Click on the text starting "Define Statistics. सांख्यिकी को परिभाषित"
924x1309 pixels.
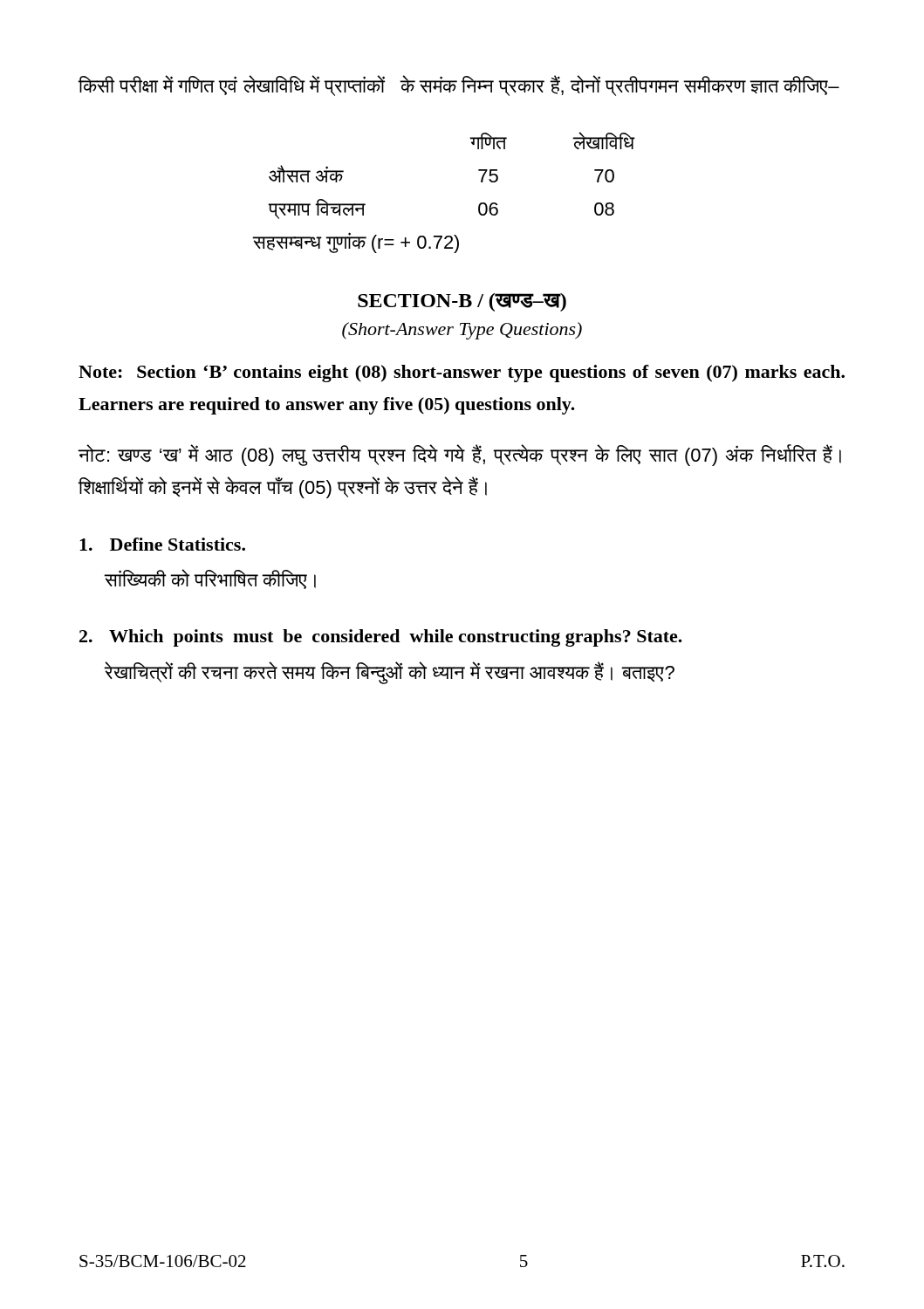pos(162,544)
